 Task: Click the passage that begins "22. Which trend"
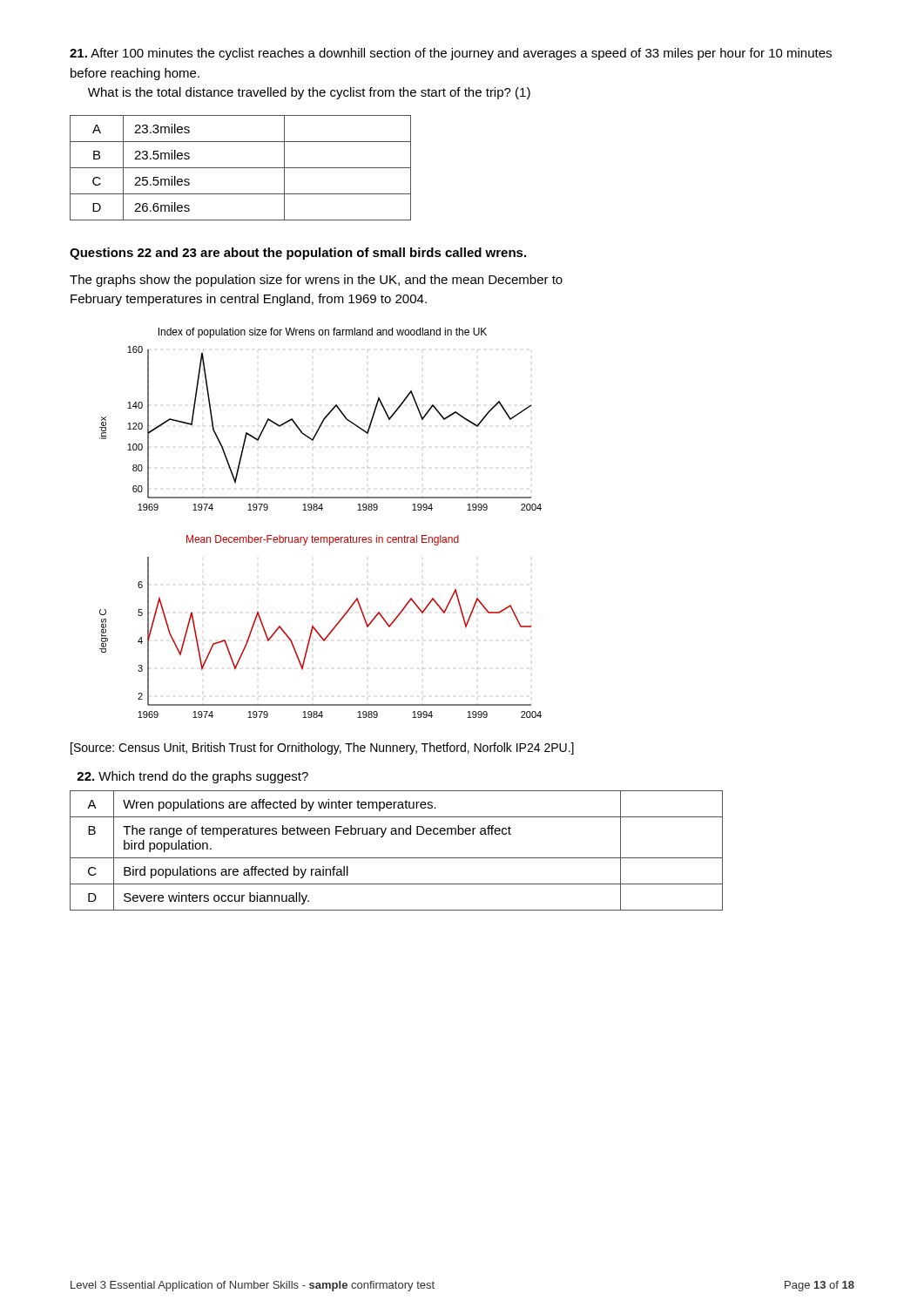[189, 776]
